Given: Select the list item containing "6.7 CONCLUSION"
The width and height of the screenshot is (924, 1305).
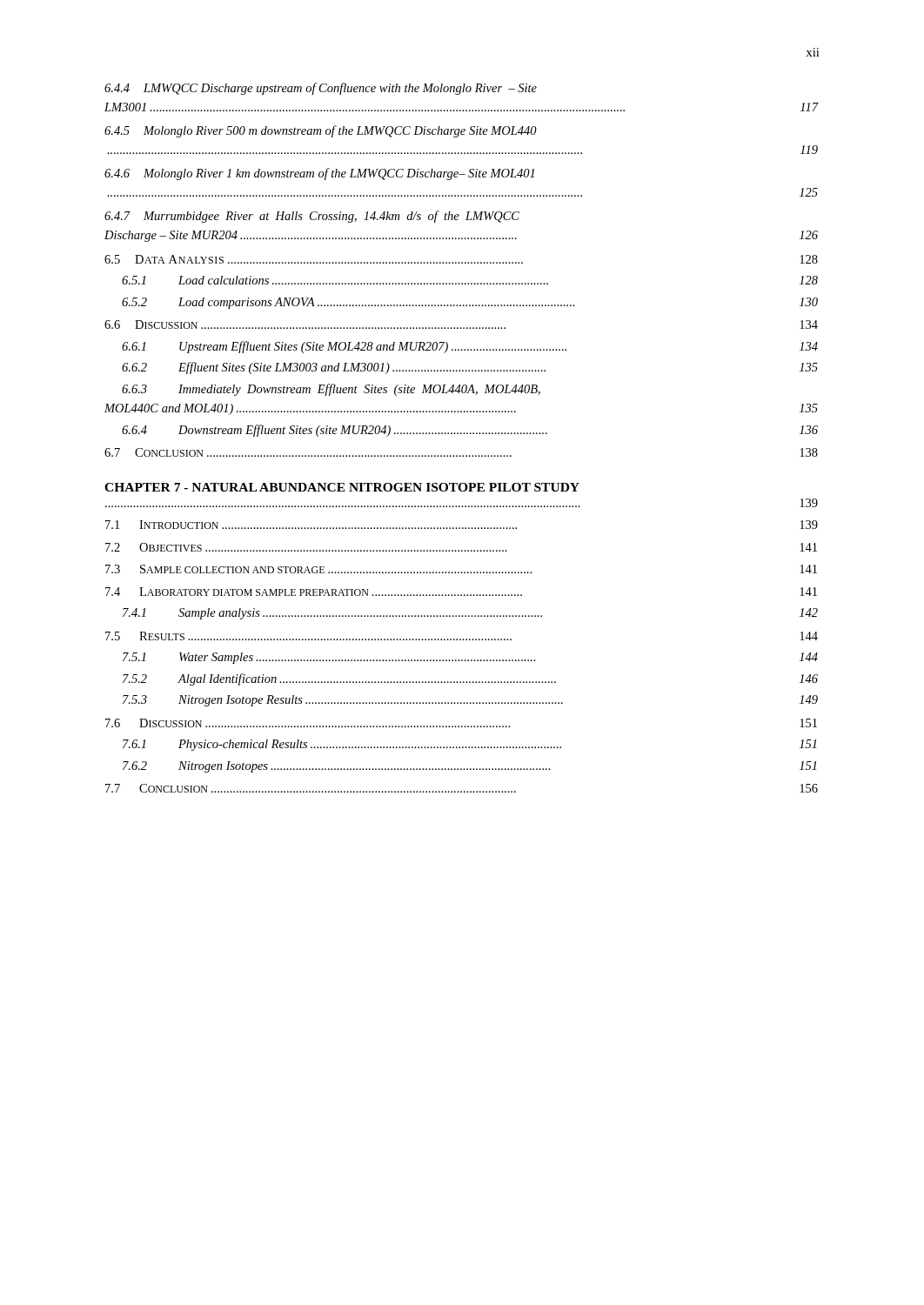Looking at the screenshot, I should click(461, 453).
